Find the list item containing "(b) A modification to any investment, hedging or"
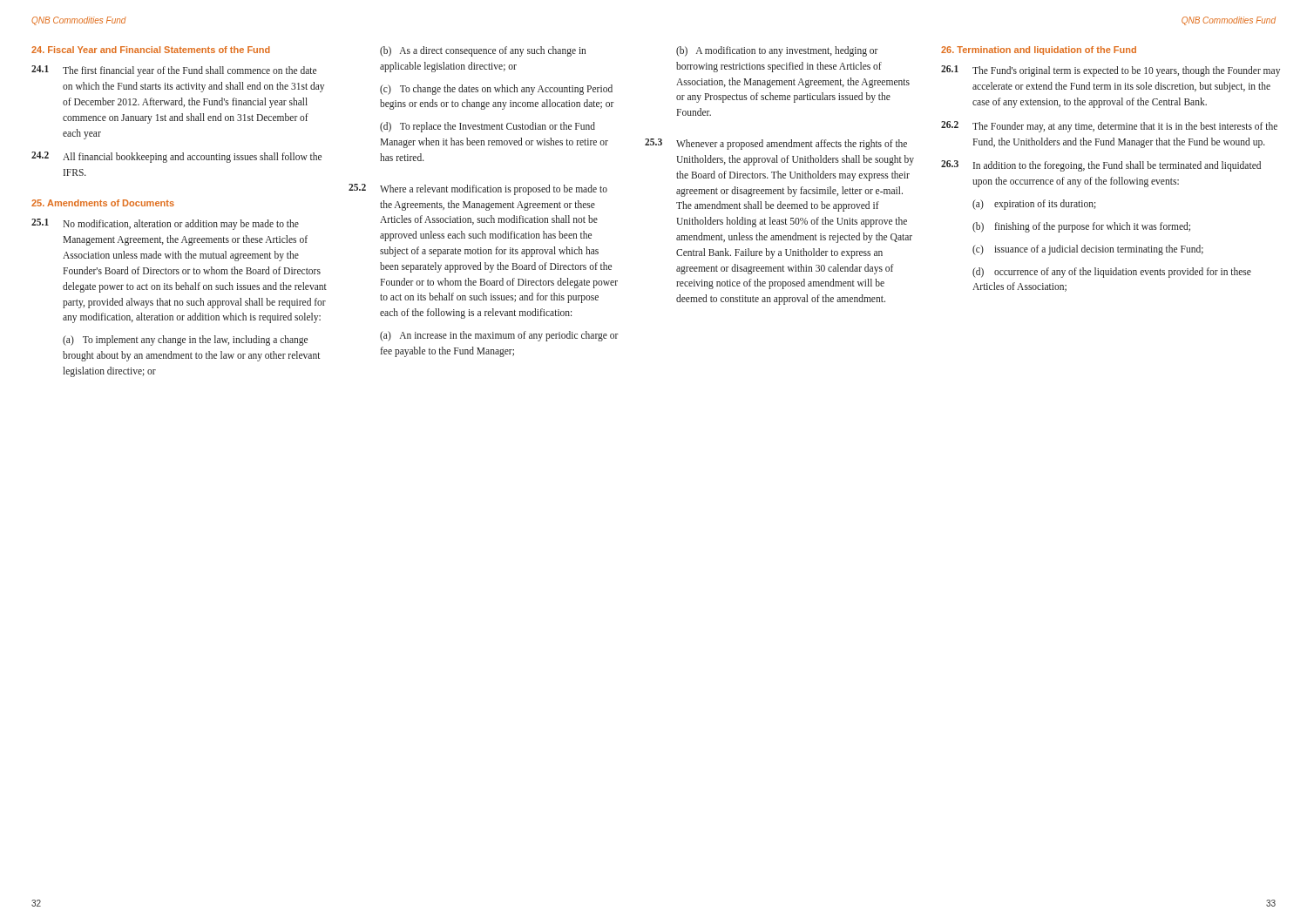This screenshot has height=924, width=1307. point(793,81)
